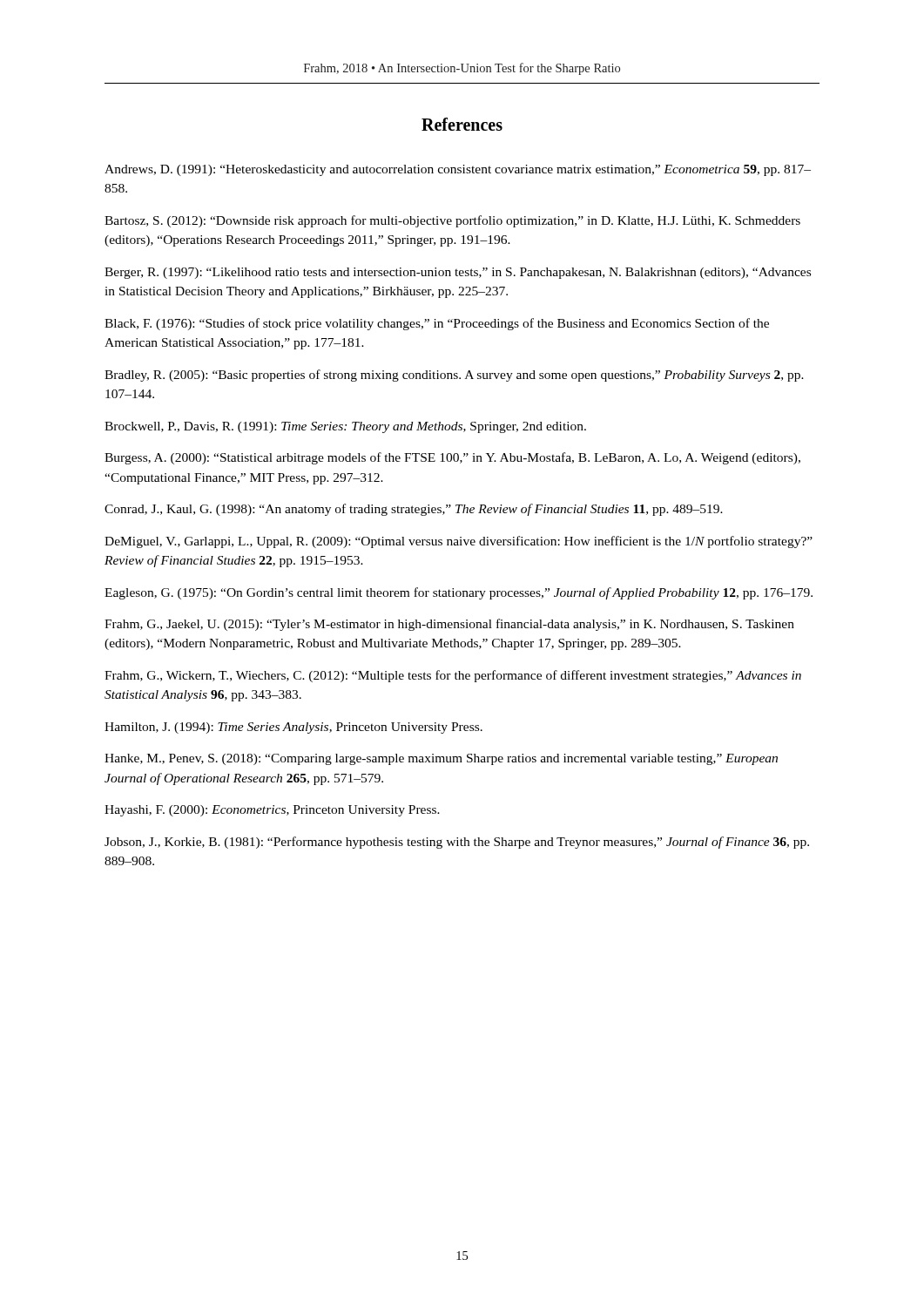Where is the passage that starts "Bartosz, S. (2012):"?
The height and width of the screenshot is (1307, 924).
(x=462, y=230)
